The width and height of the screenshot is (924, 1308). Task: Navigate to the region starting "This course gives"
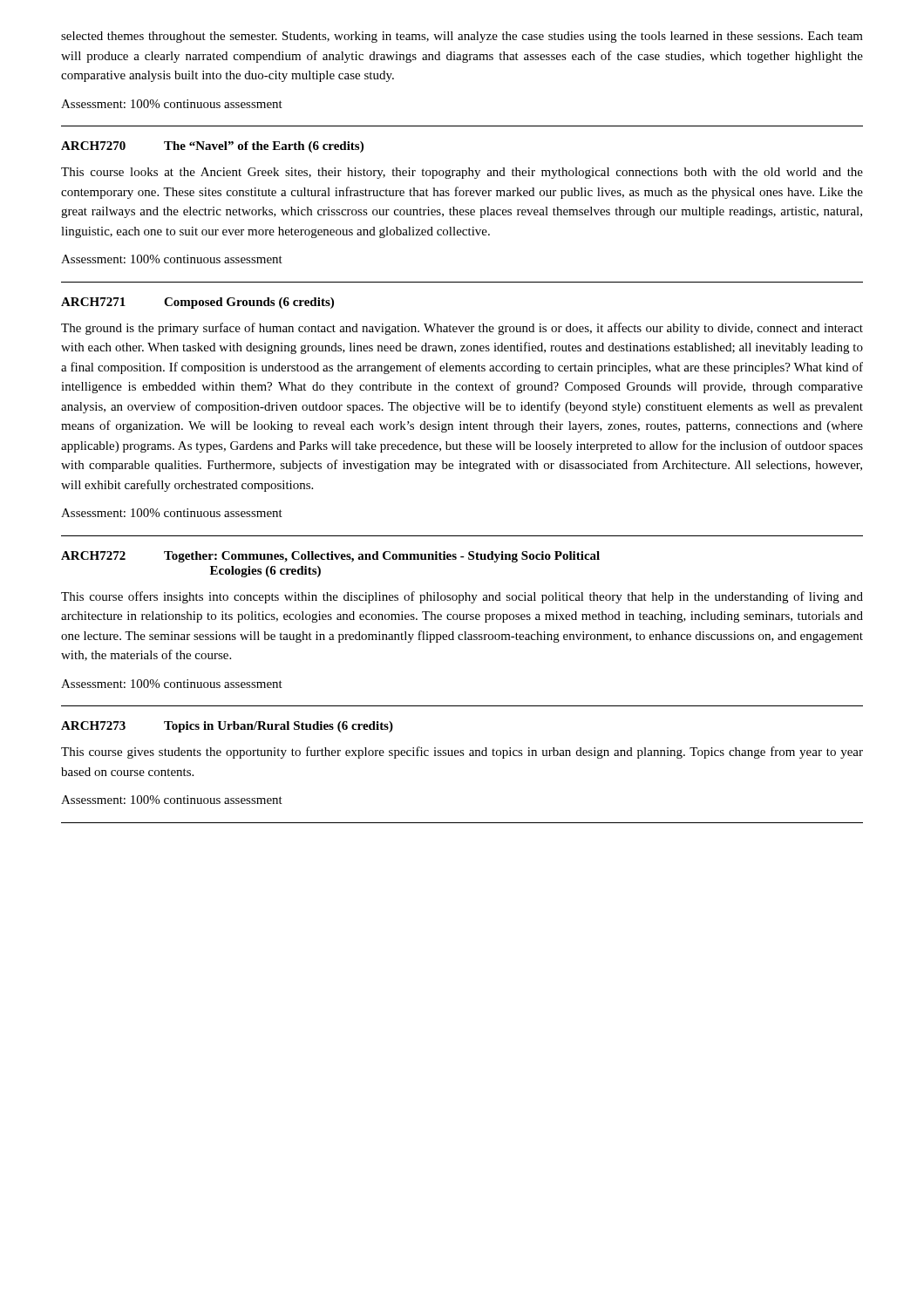click(462, 761)
